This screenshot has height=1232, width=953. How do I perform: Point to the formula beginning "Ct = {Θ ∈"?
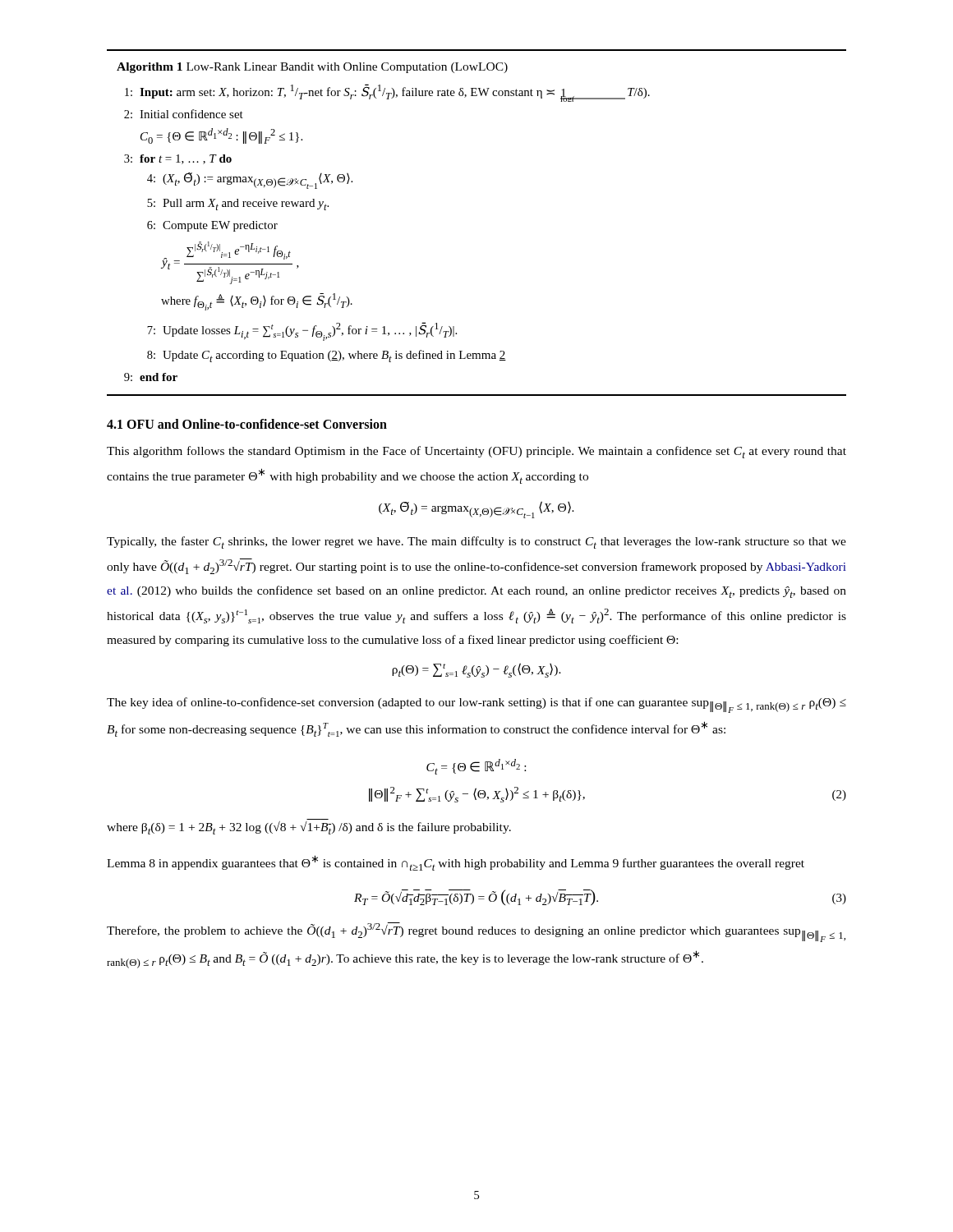tap(476, 781)
